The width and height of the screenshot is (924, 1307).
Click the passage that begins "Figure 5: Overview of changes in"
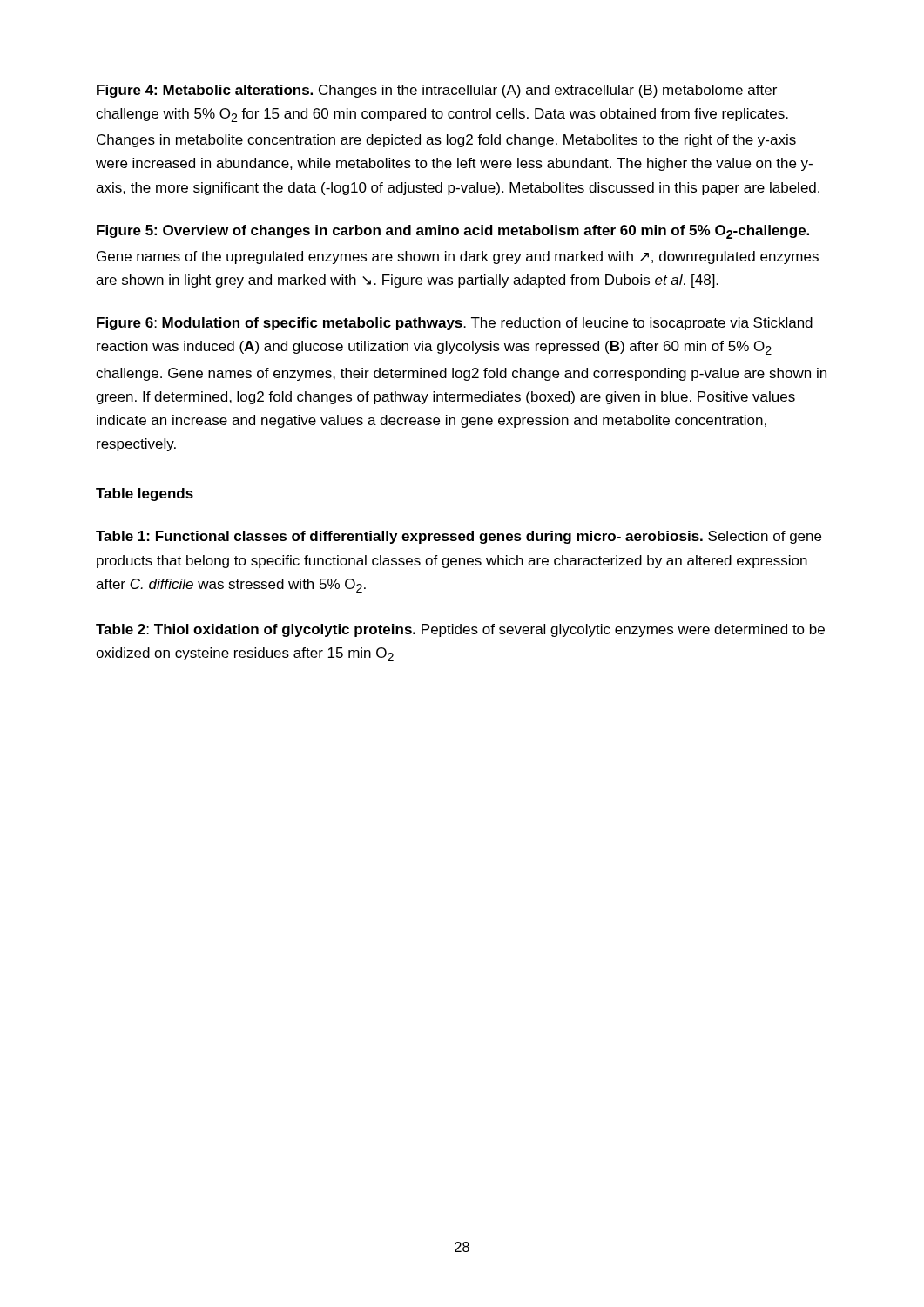462,255
